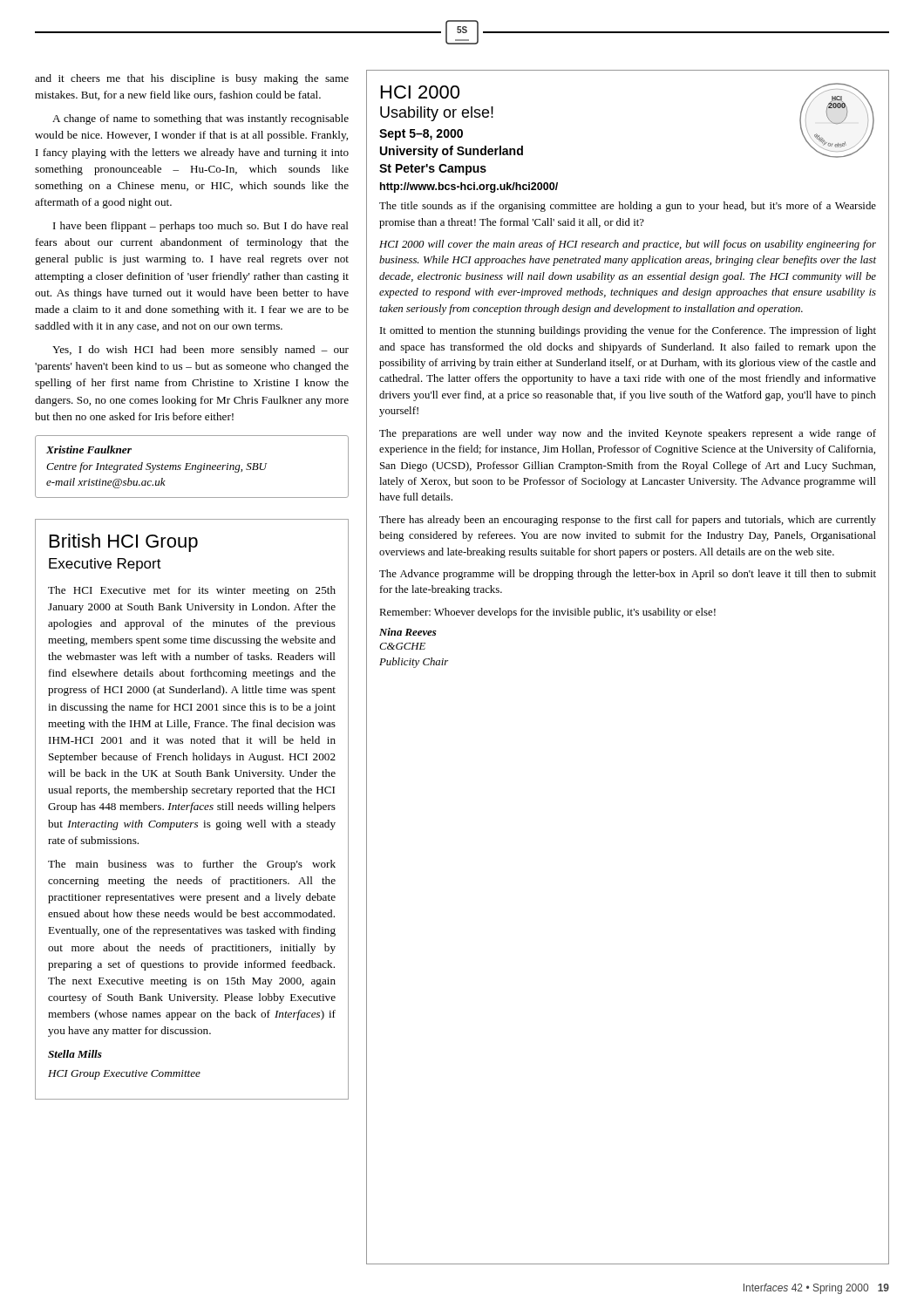Image resolution: width=924 pixels, height=1308 pixels.
Task: Locate the text "Nina Reeves C&GCHEPublicity Chair"
Action: 408,632
